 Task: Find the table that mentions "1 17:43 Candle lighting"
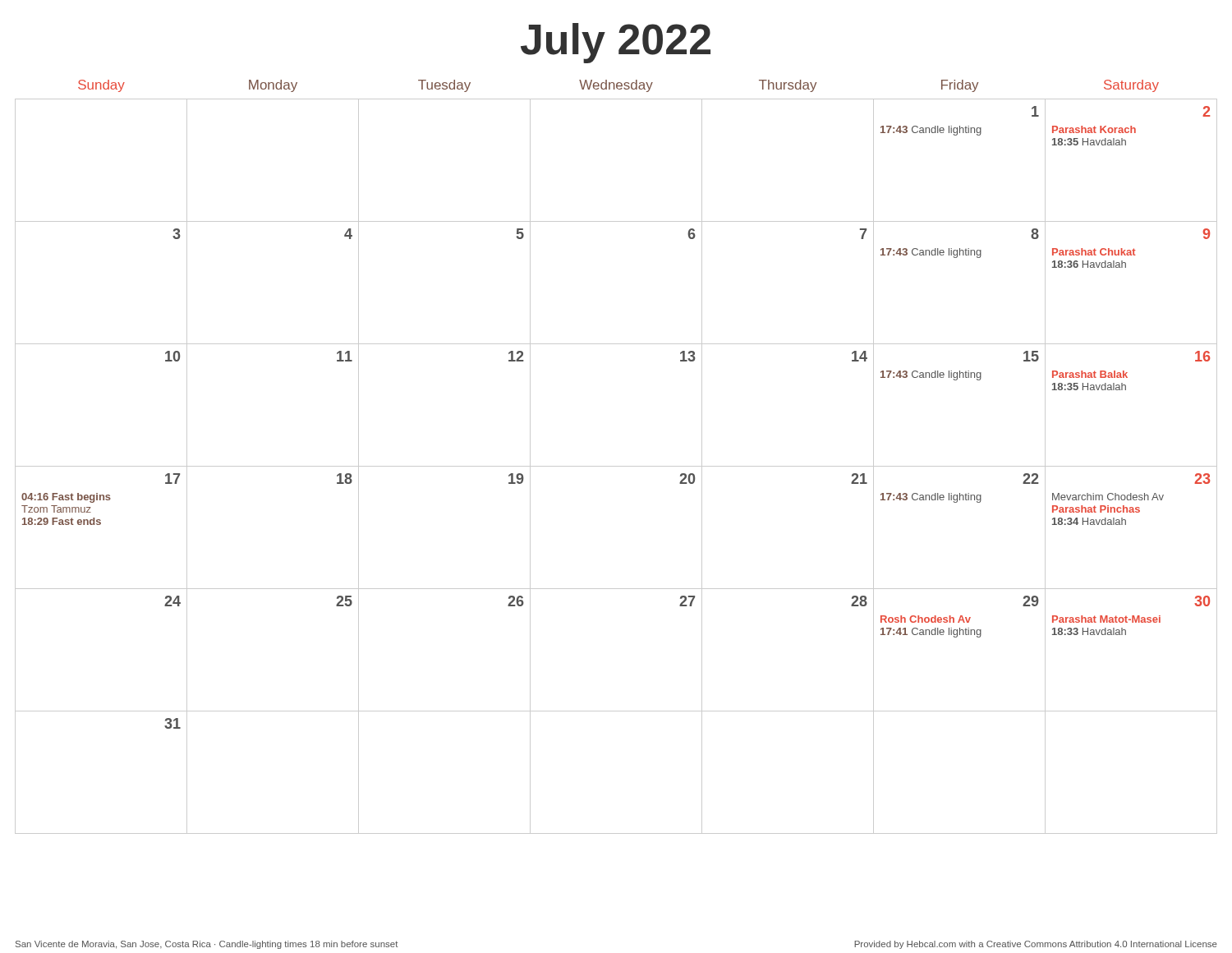point(616,453)
